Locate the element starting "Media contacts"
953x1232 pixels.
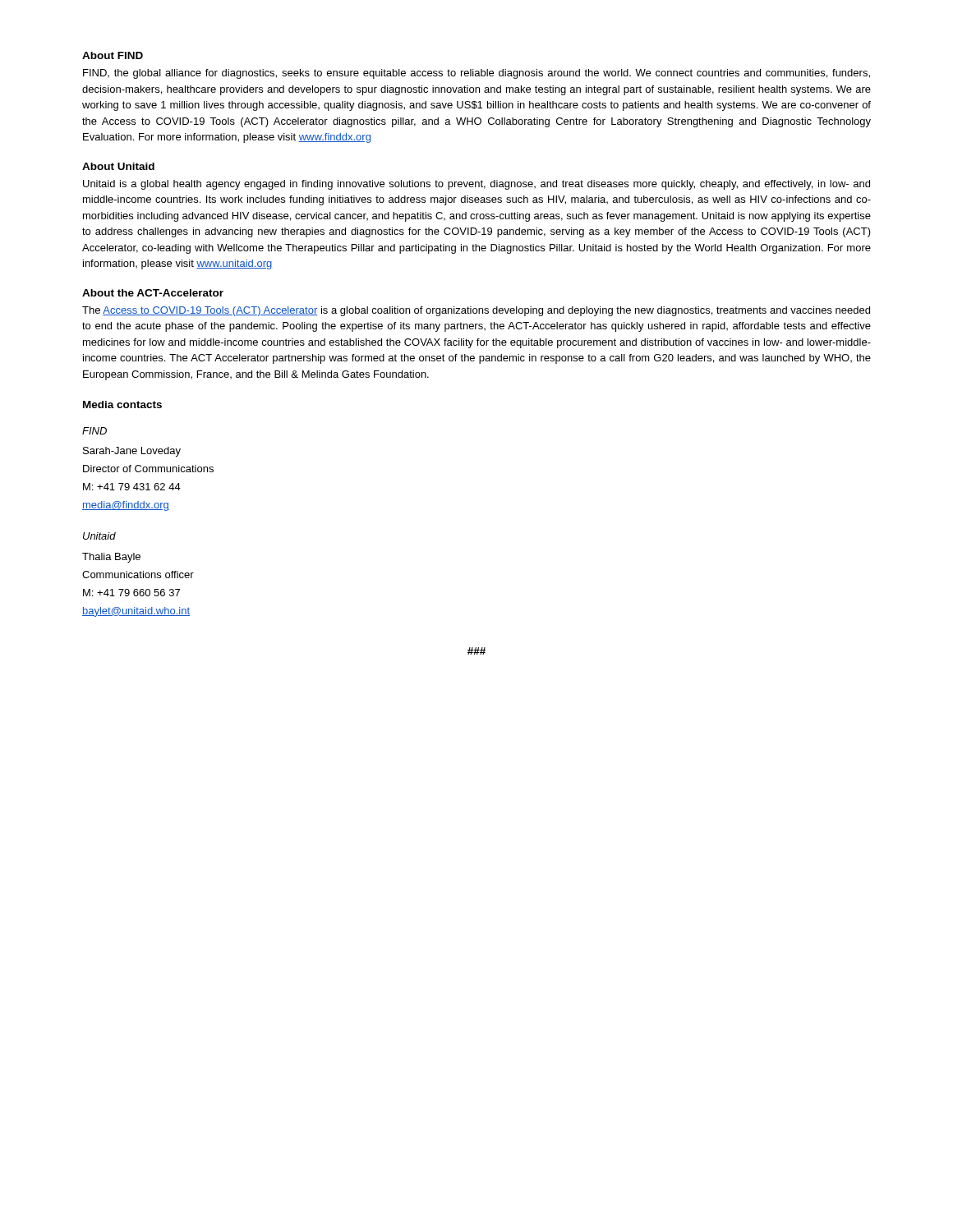click(122, 404)
